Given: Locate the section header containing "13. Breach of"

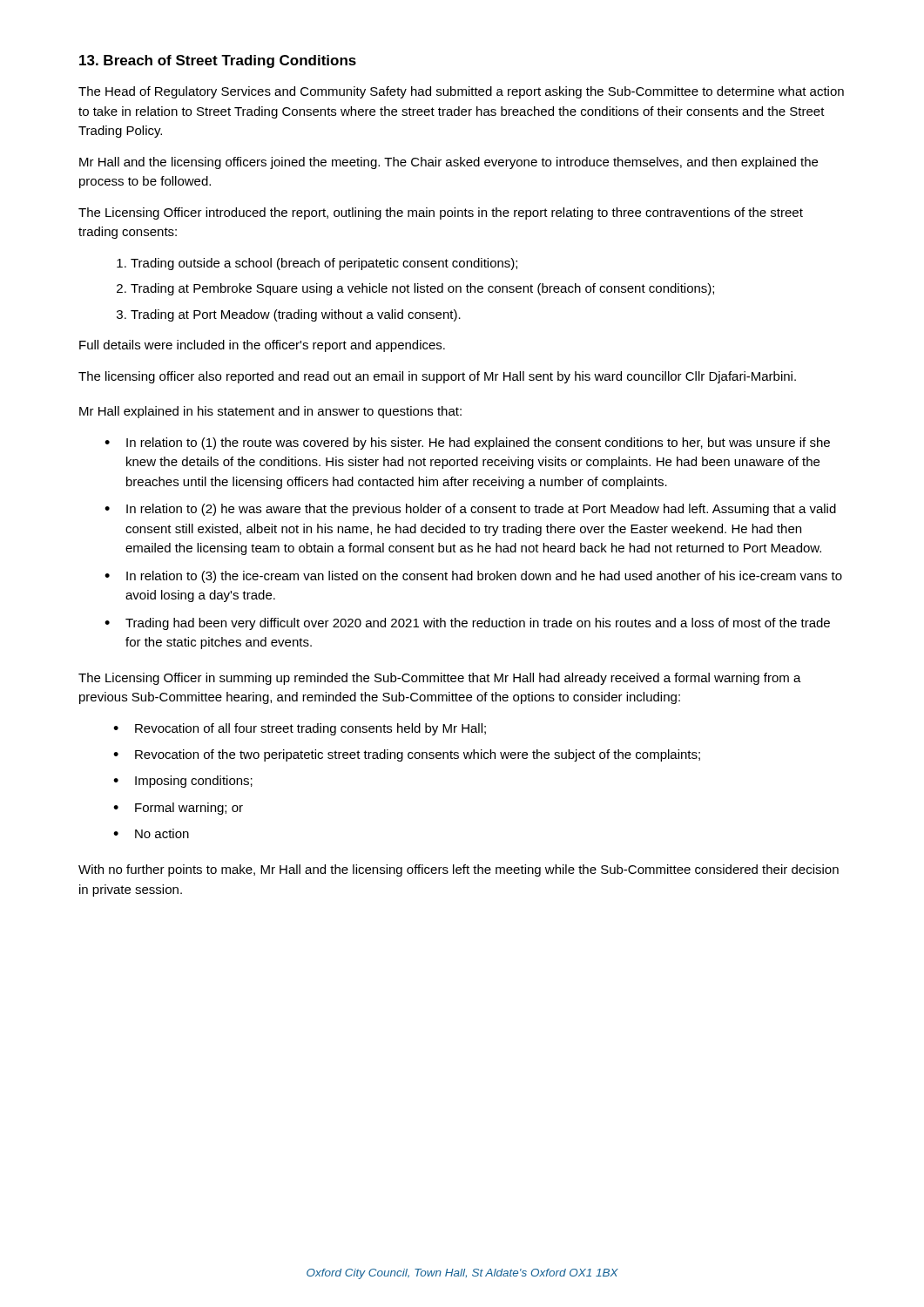Looking at the screenshot, I should tap(217, 61).
